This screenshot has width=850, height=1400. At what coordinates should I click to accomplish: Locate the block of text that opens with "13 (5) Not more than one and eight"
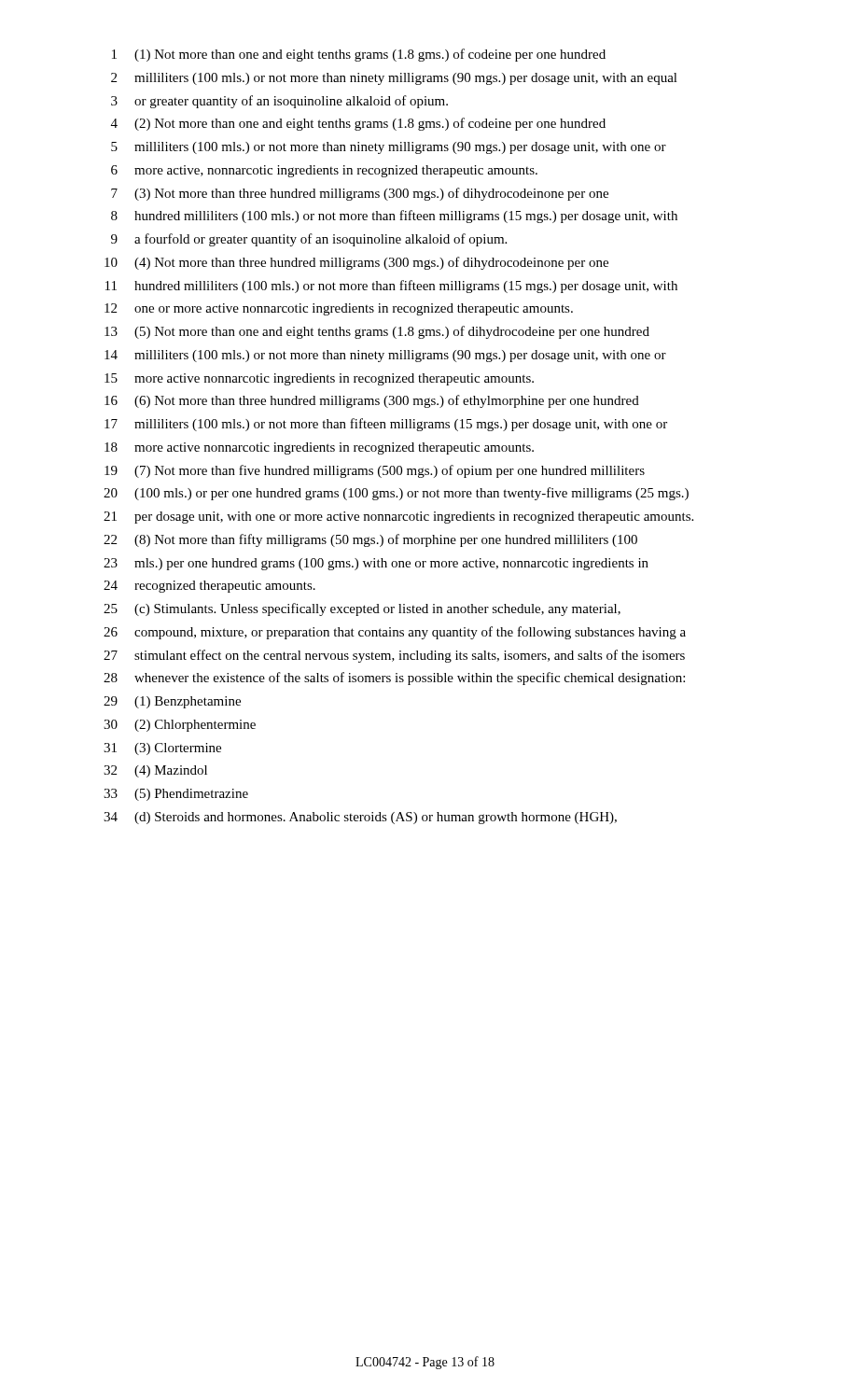coord(425,355)
